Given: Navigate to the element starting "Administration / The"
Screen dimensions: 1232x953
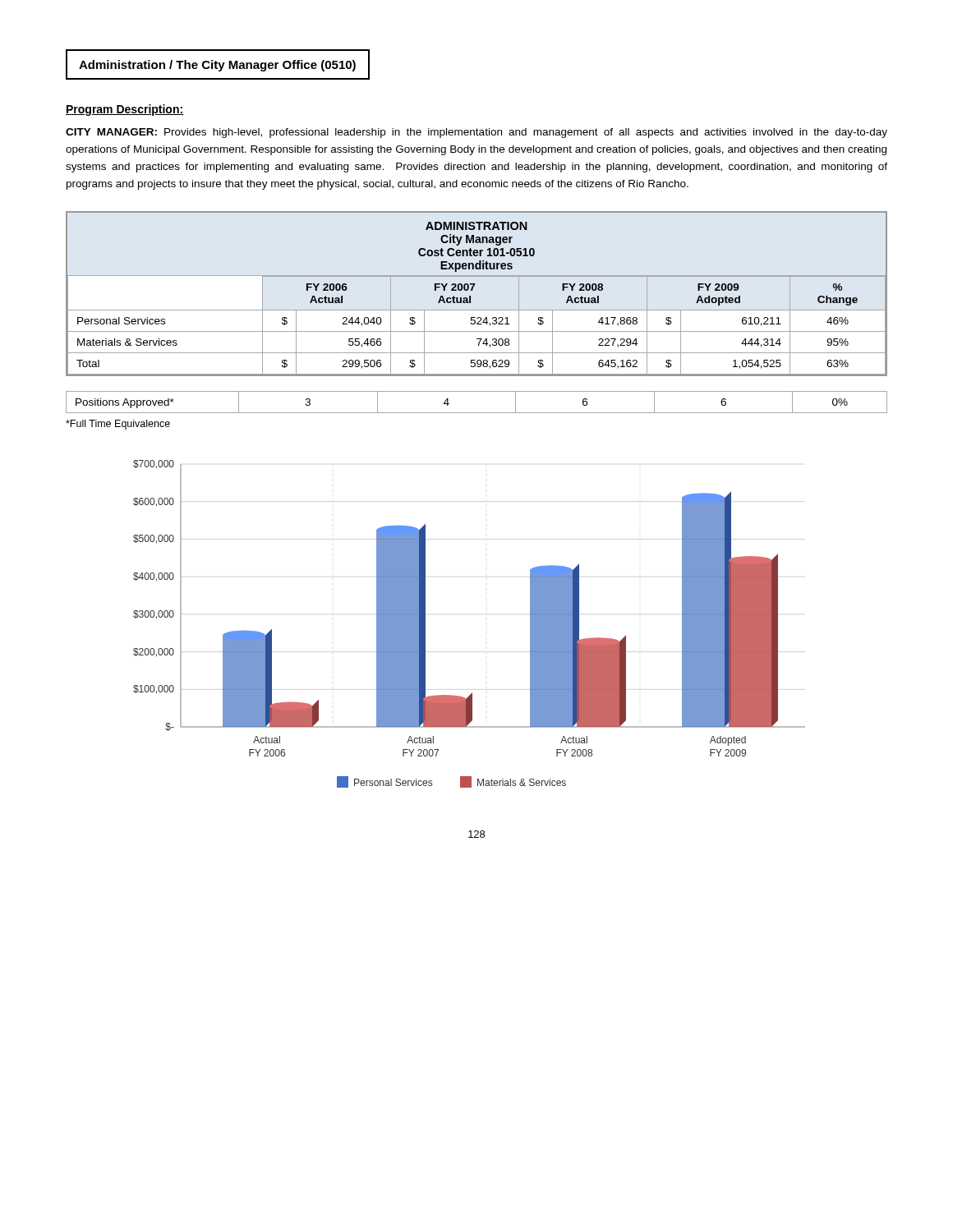Looking at the screenshot, I should click(218, 64).
